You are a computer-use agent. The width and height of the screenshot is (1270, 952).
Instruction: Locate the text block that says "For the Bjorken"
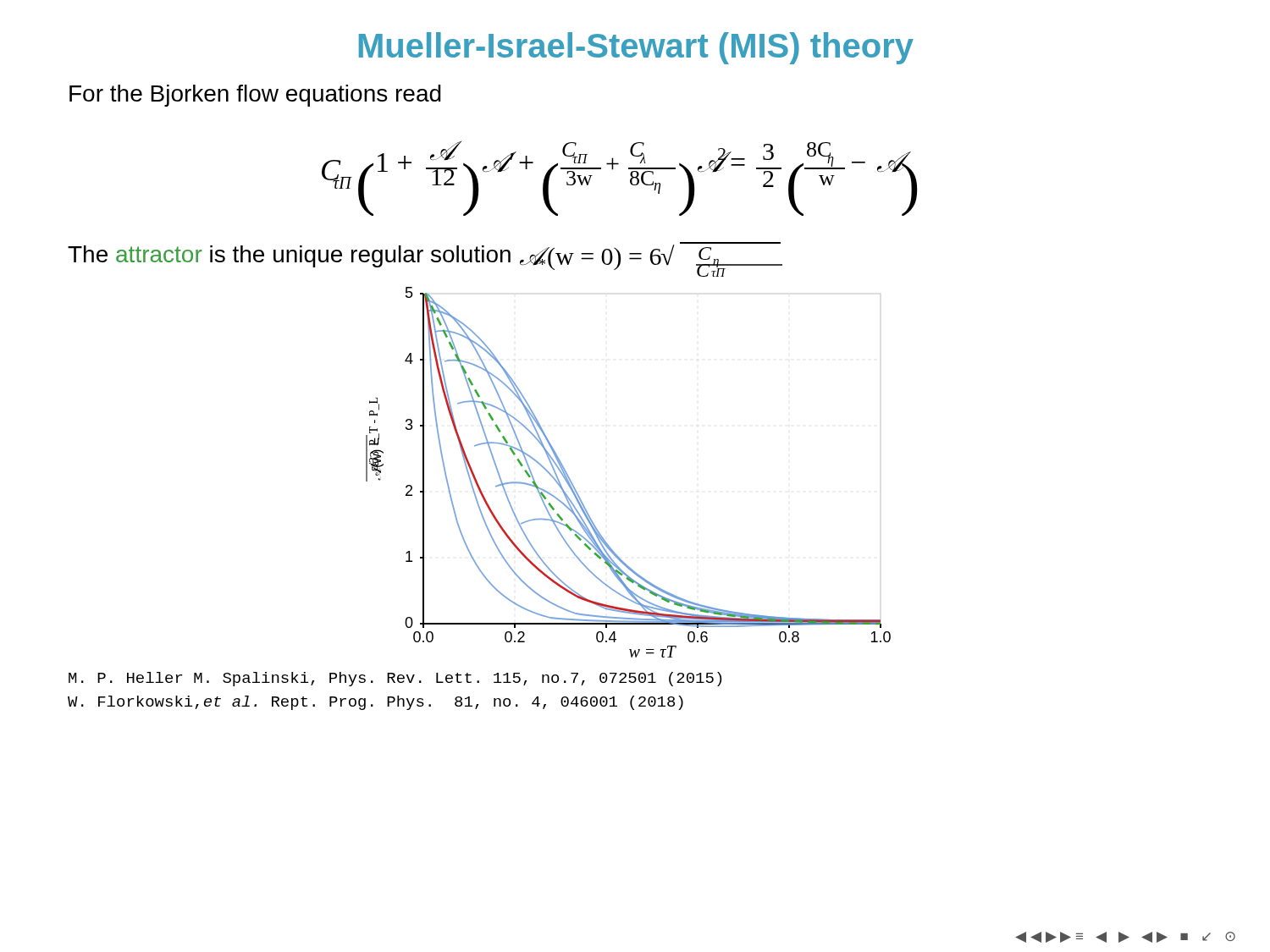coord(255,93)
